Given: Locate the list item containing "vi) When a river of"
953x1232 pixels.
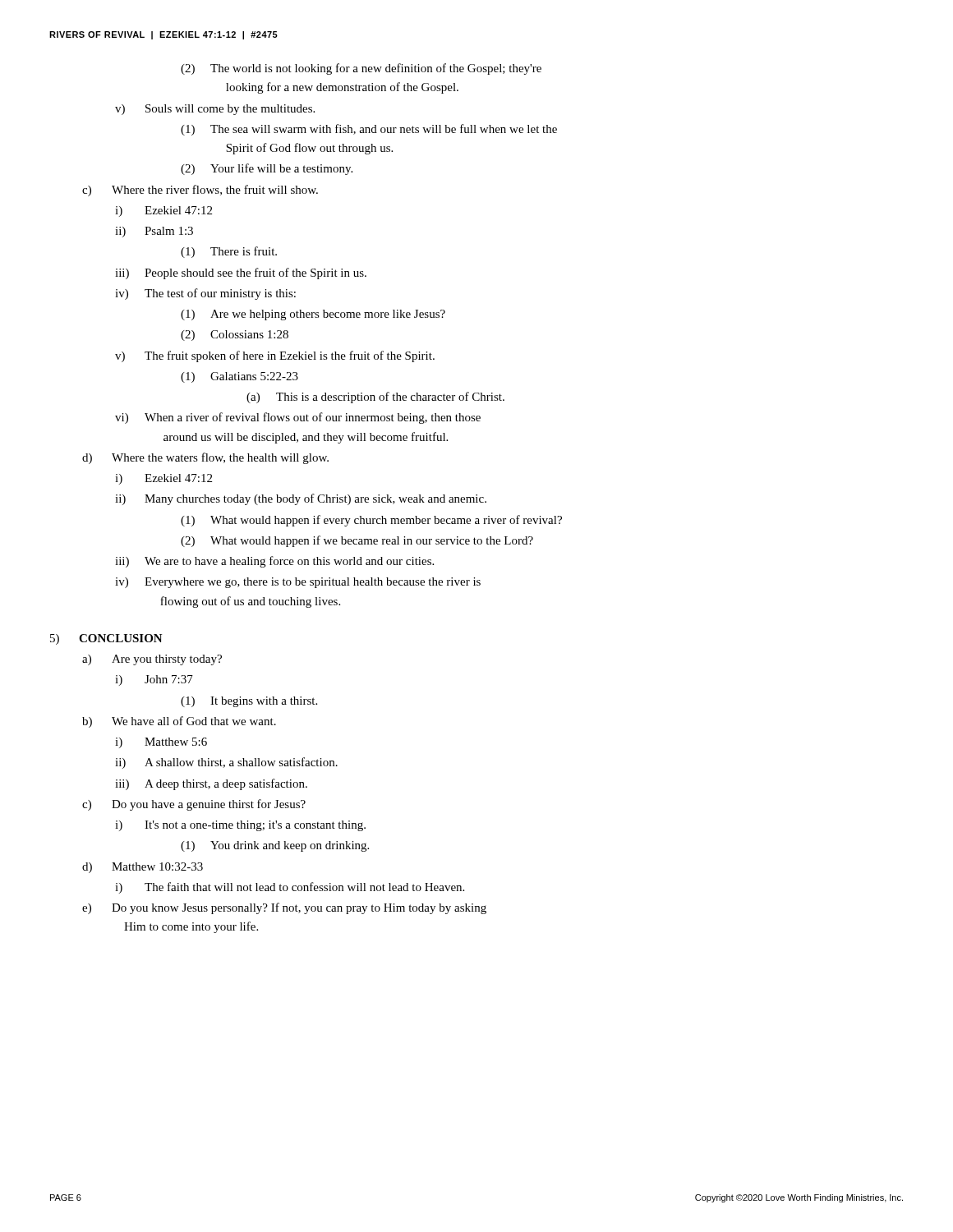Looking at the screenshot, I should tap(298, 418).
